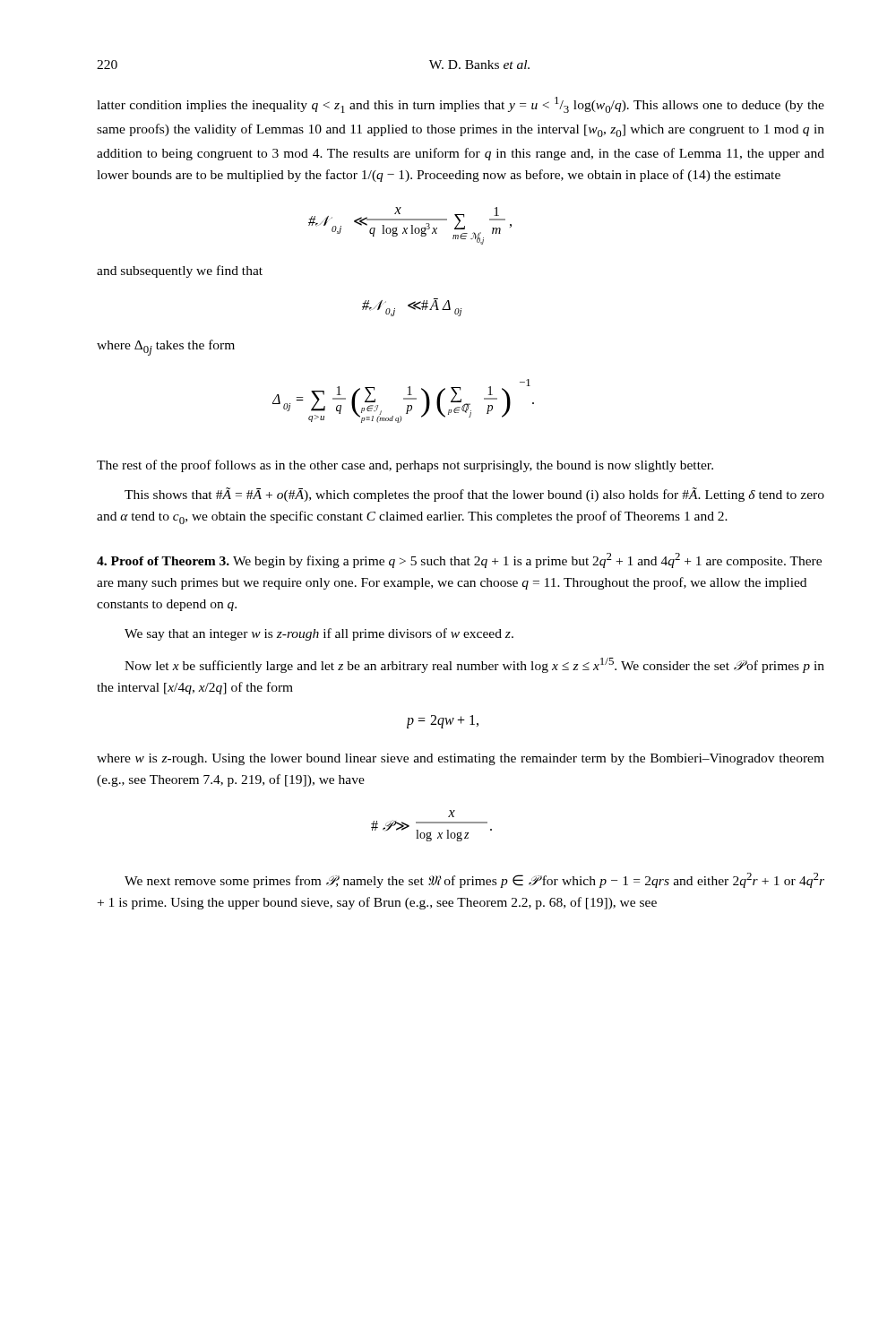Click on the text block starting "where Δ0j takes the form"
The width and height of the screenshot is (896, 1344).
coord(166,347)
